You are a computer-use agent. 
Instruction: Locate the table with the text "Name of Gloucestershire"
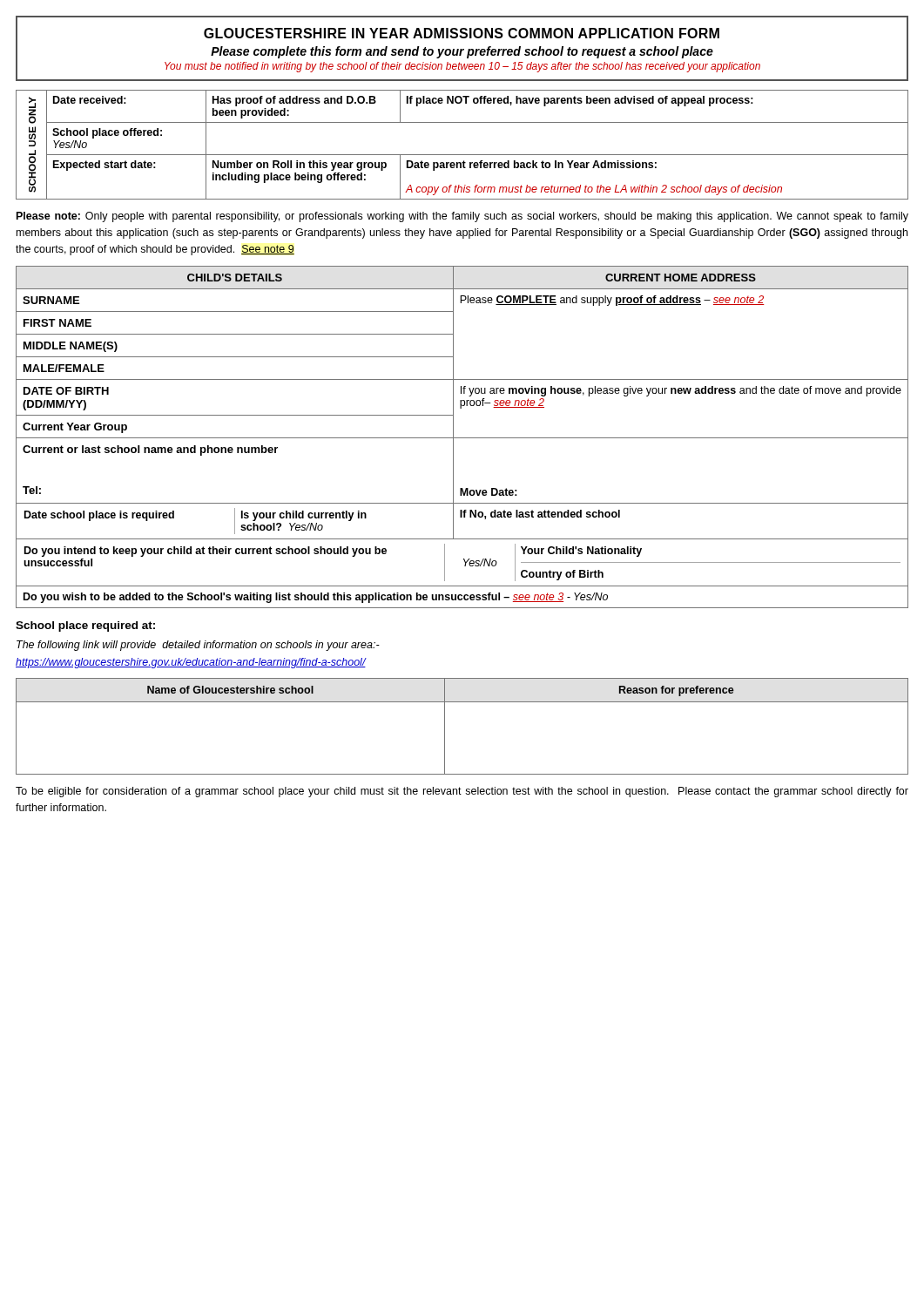click(x=462, y=726)
